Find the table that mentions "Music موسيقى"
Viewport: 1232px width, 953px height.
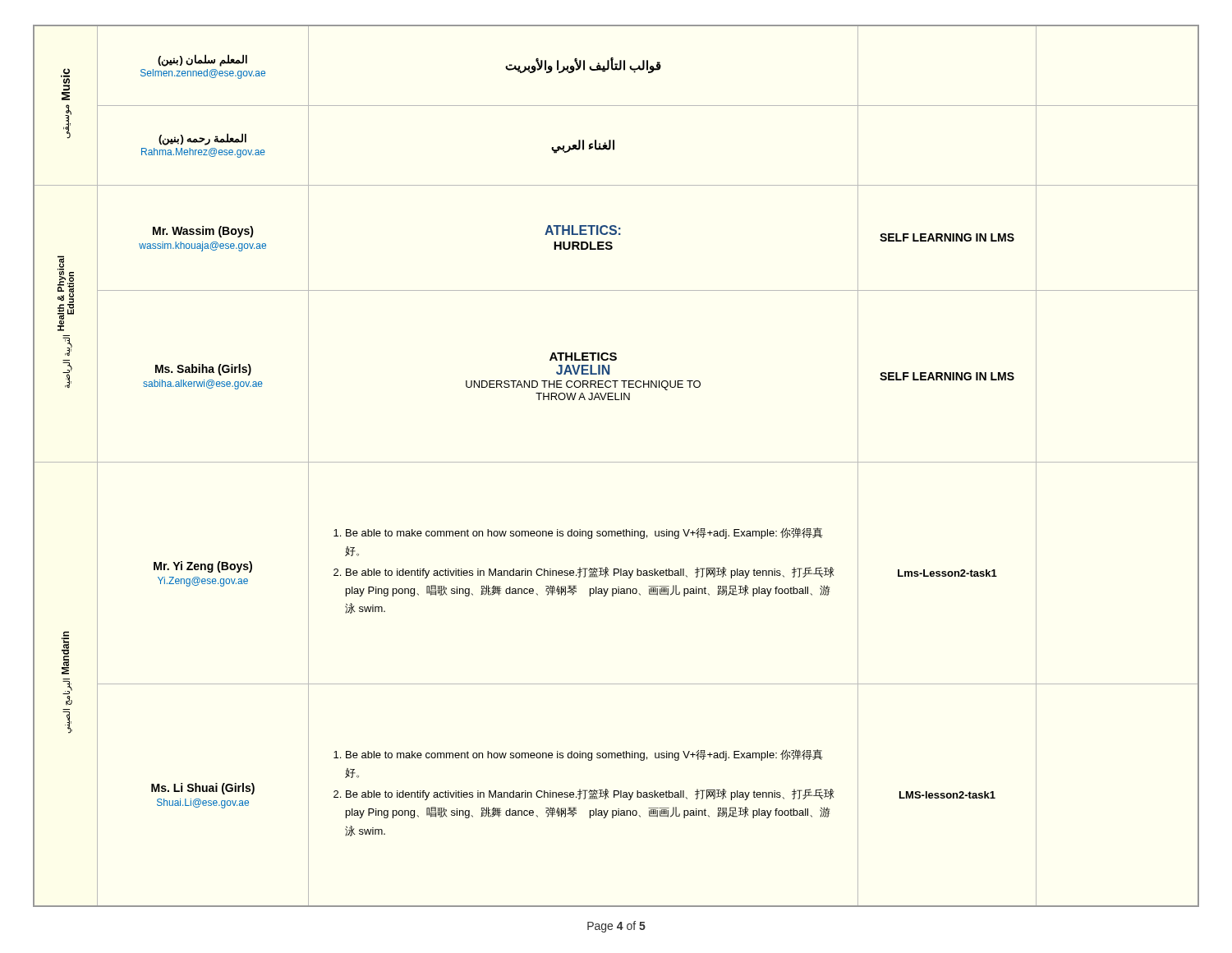click(x=616, y=466)
